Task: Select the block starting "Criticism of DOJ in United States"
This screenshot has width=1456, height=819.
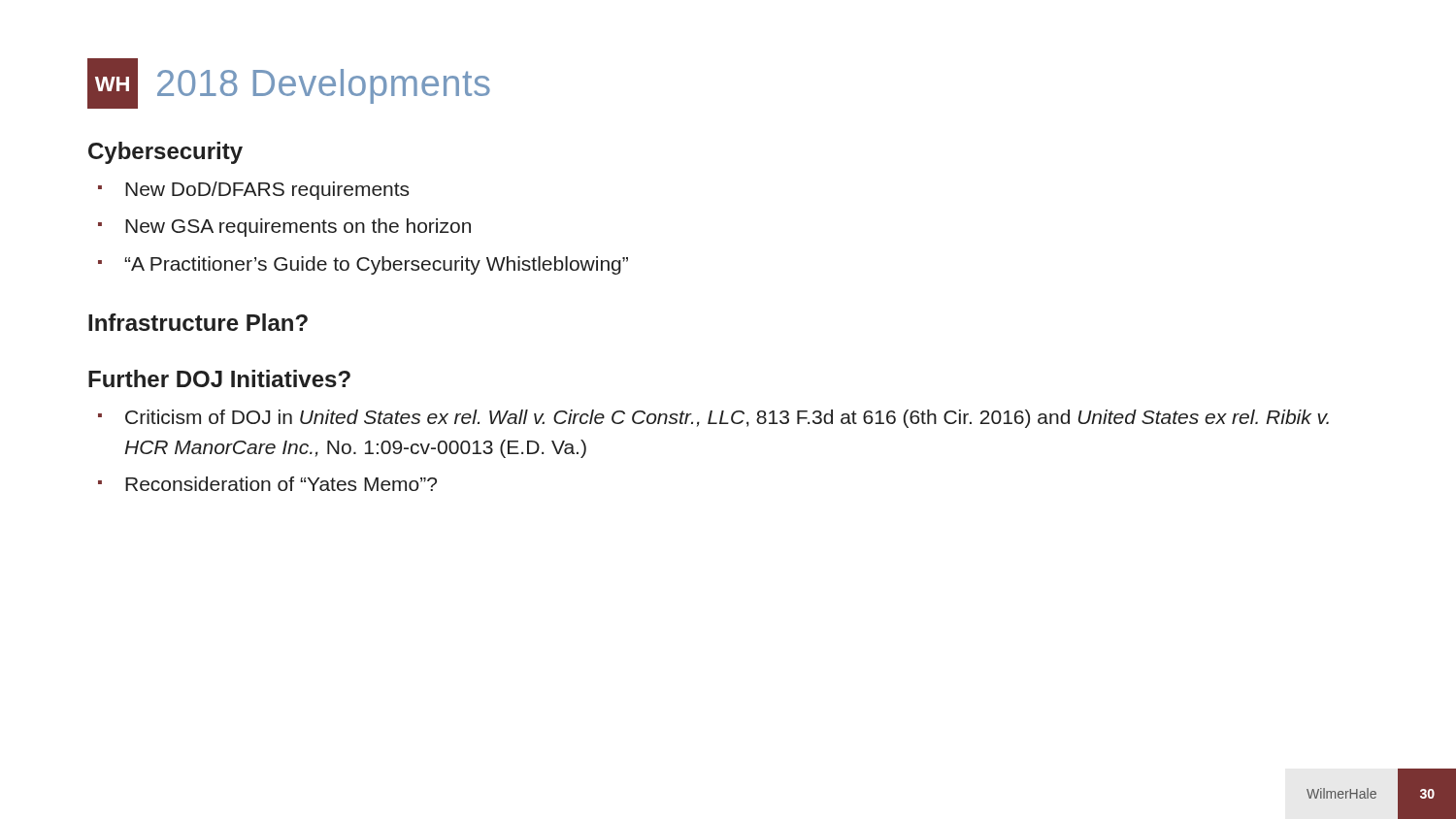Action: [x=733, y=433]
